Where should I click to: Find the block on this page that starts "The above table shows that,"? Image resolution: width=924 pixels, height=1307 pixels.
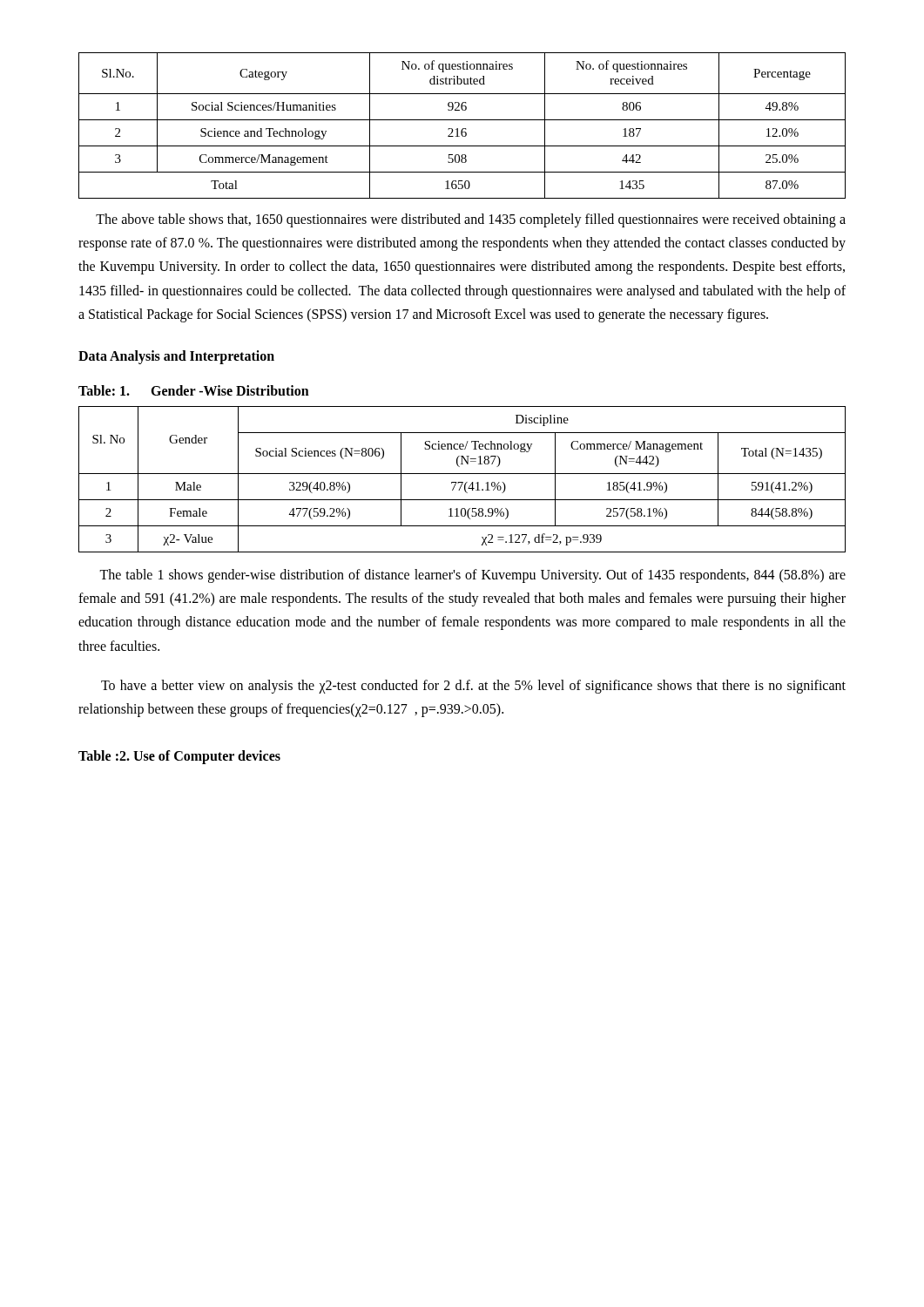462,266
